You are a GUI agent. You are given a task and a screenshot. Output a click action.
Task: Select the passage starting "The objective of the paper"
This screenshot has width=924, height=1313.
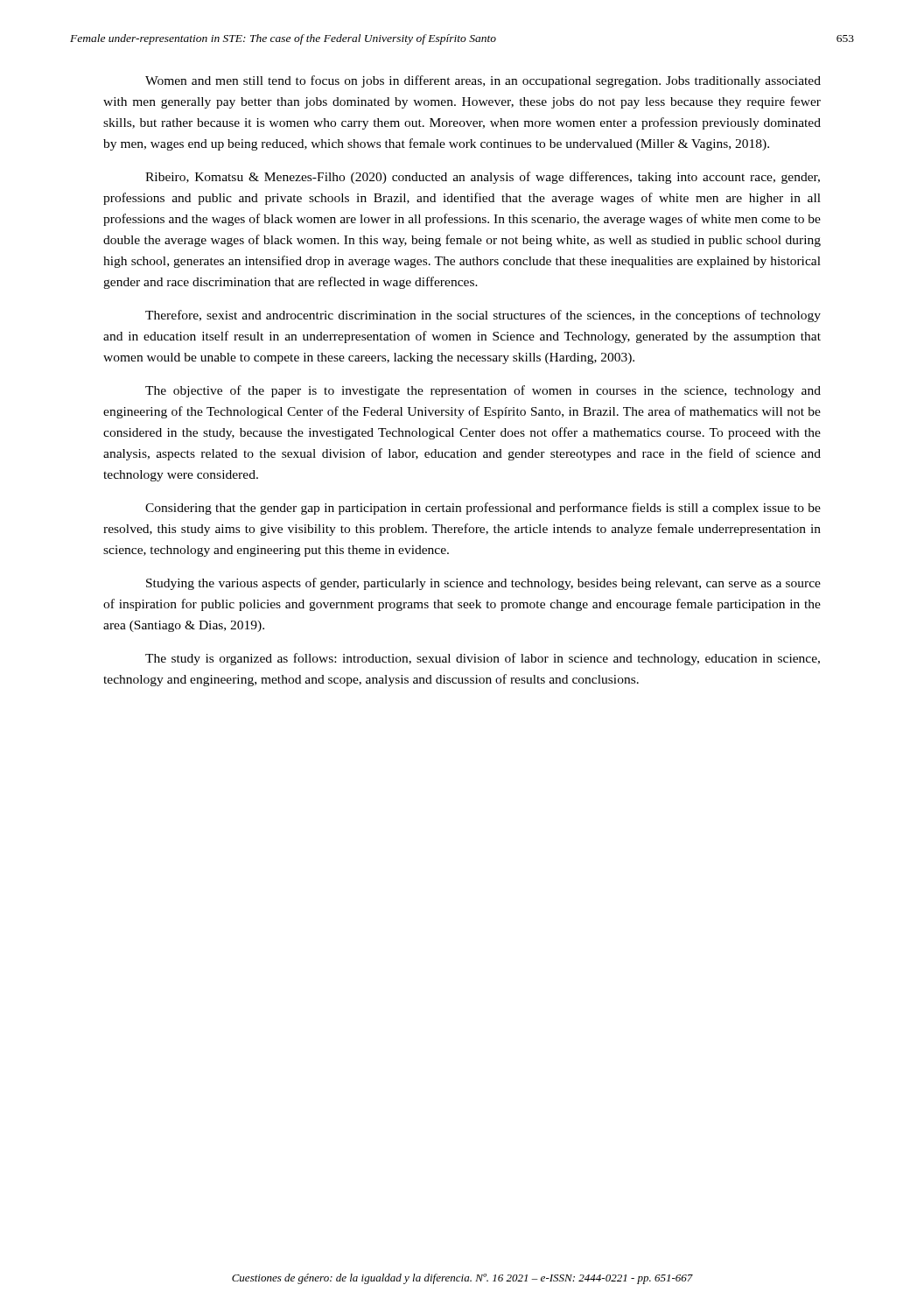tap(462, 432)
